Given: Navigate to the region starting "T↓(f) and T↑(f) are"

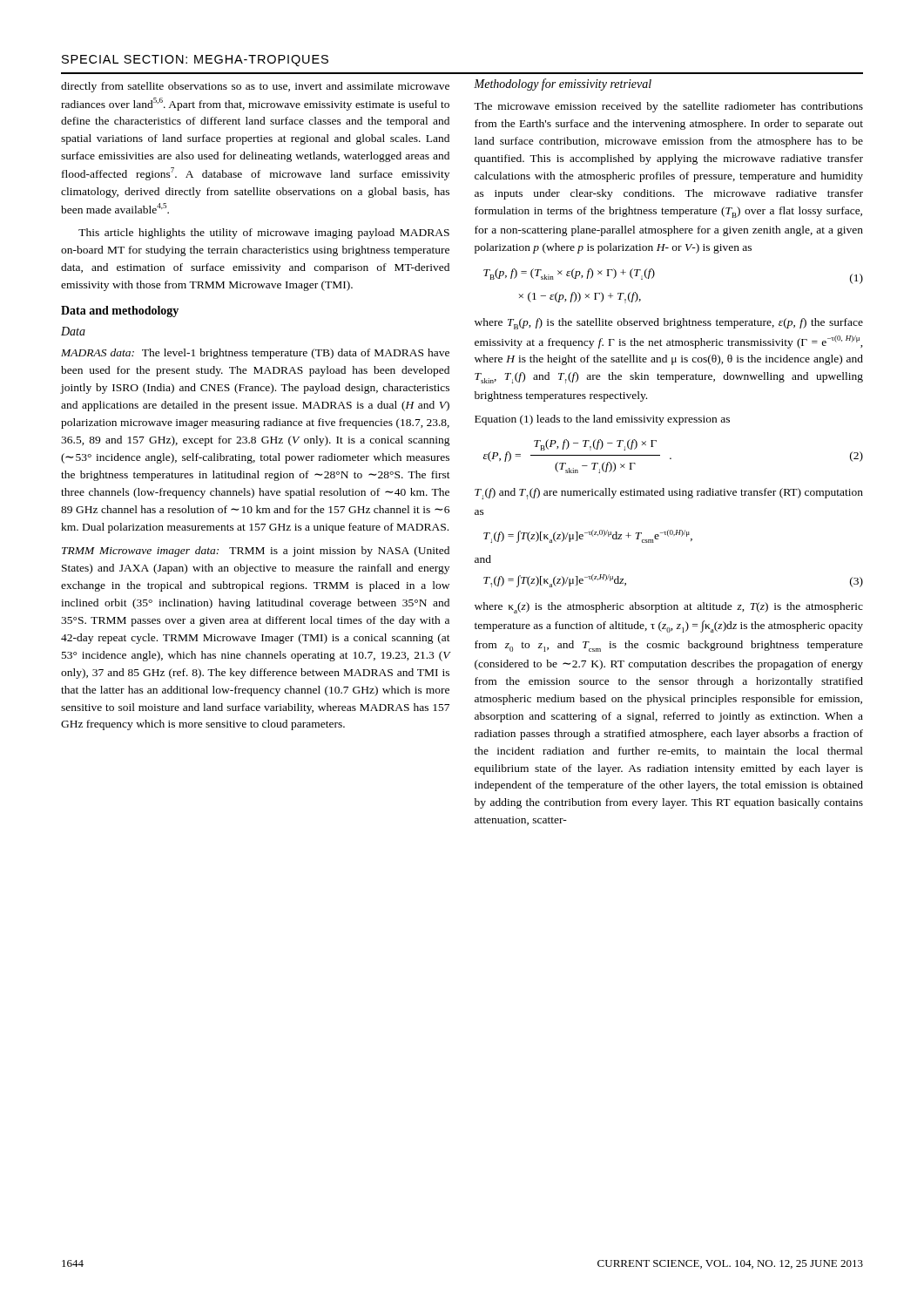Looking at the screenshot, I should [x=669, y=502].
